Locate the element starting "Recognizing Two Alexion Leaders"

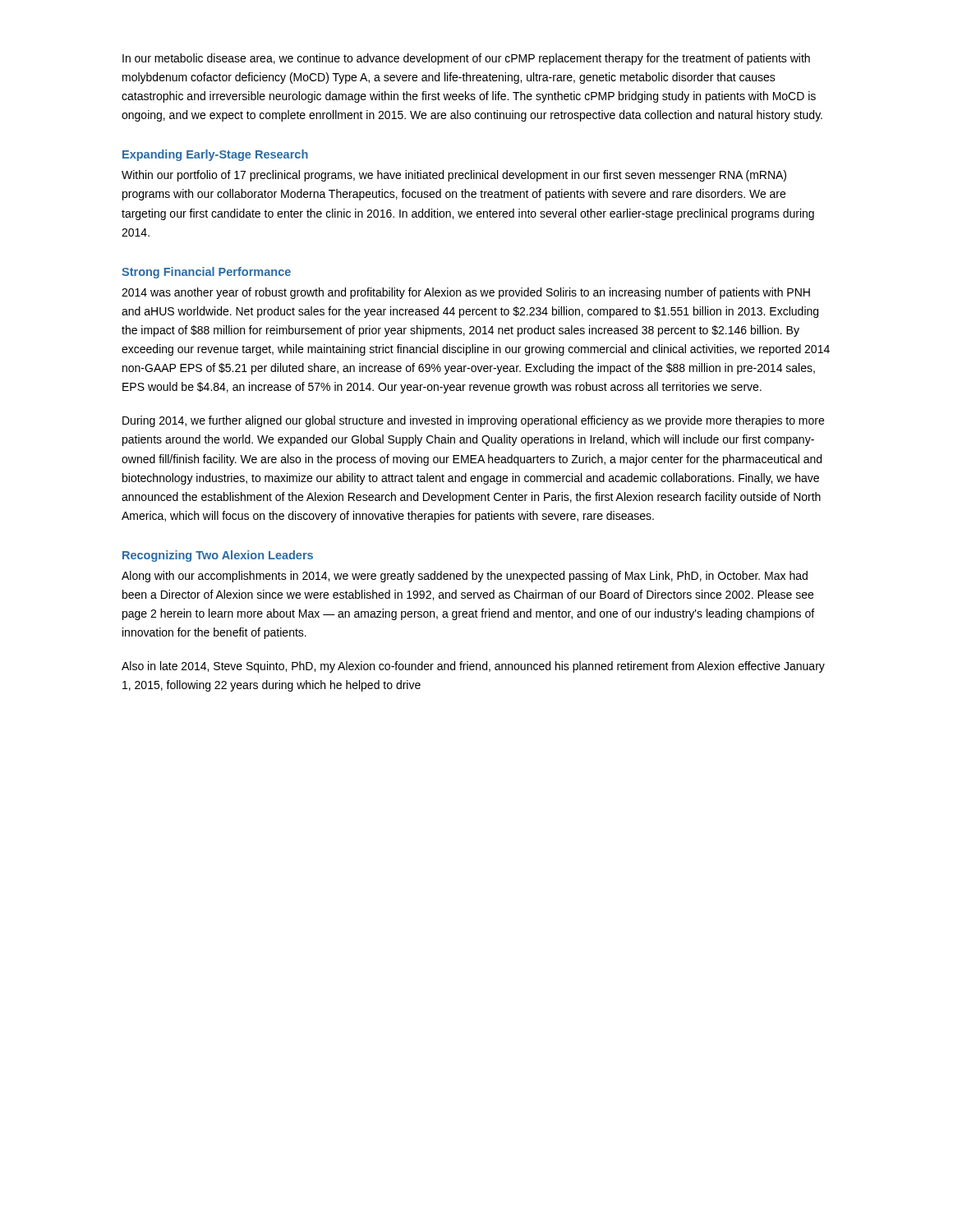click(x=218, y=555)
